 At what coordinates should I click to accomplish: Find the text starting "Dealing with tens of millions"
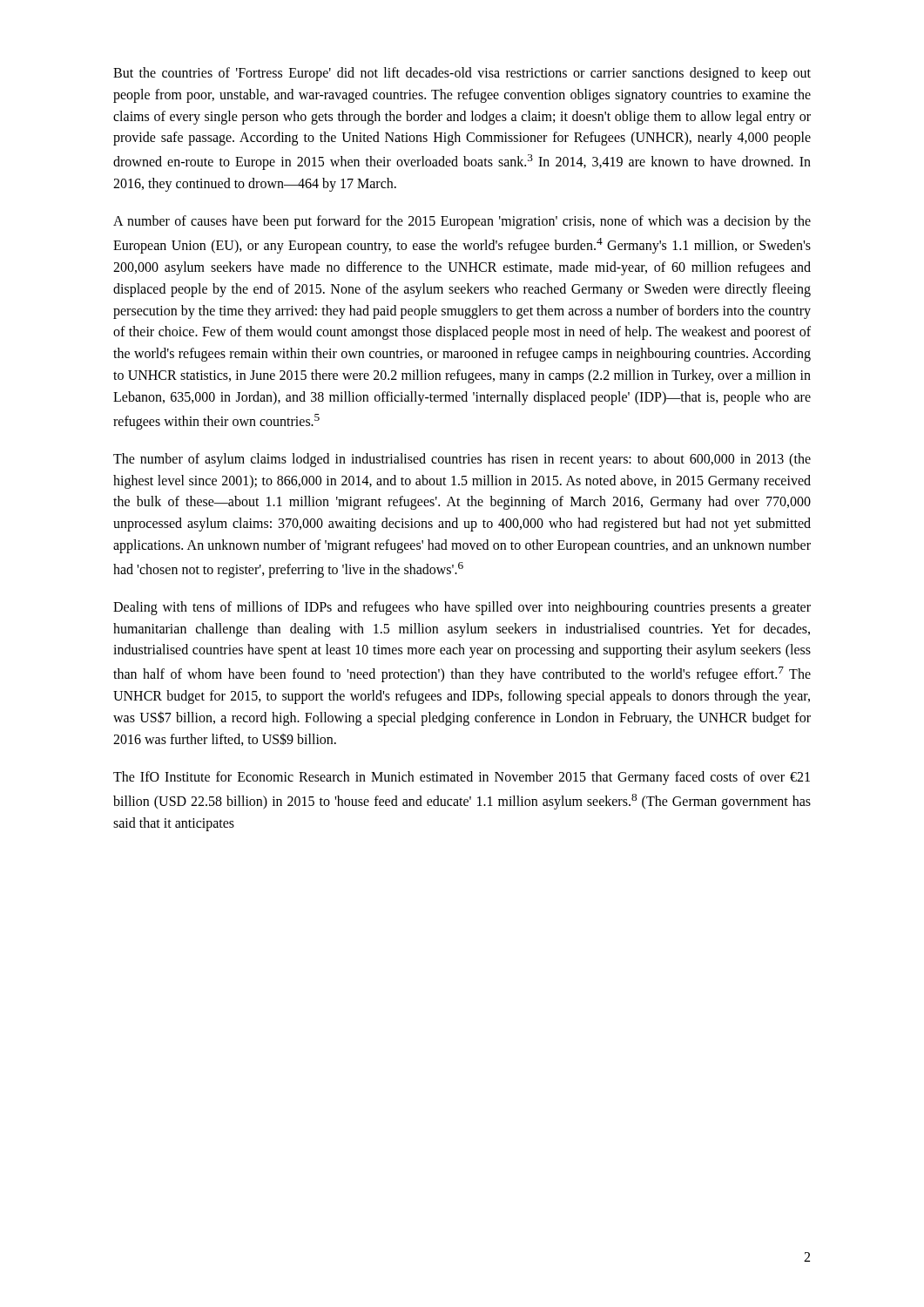(x=462, y=673)
